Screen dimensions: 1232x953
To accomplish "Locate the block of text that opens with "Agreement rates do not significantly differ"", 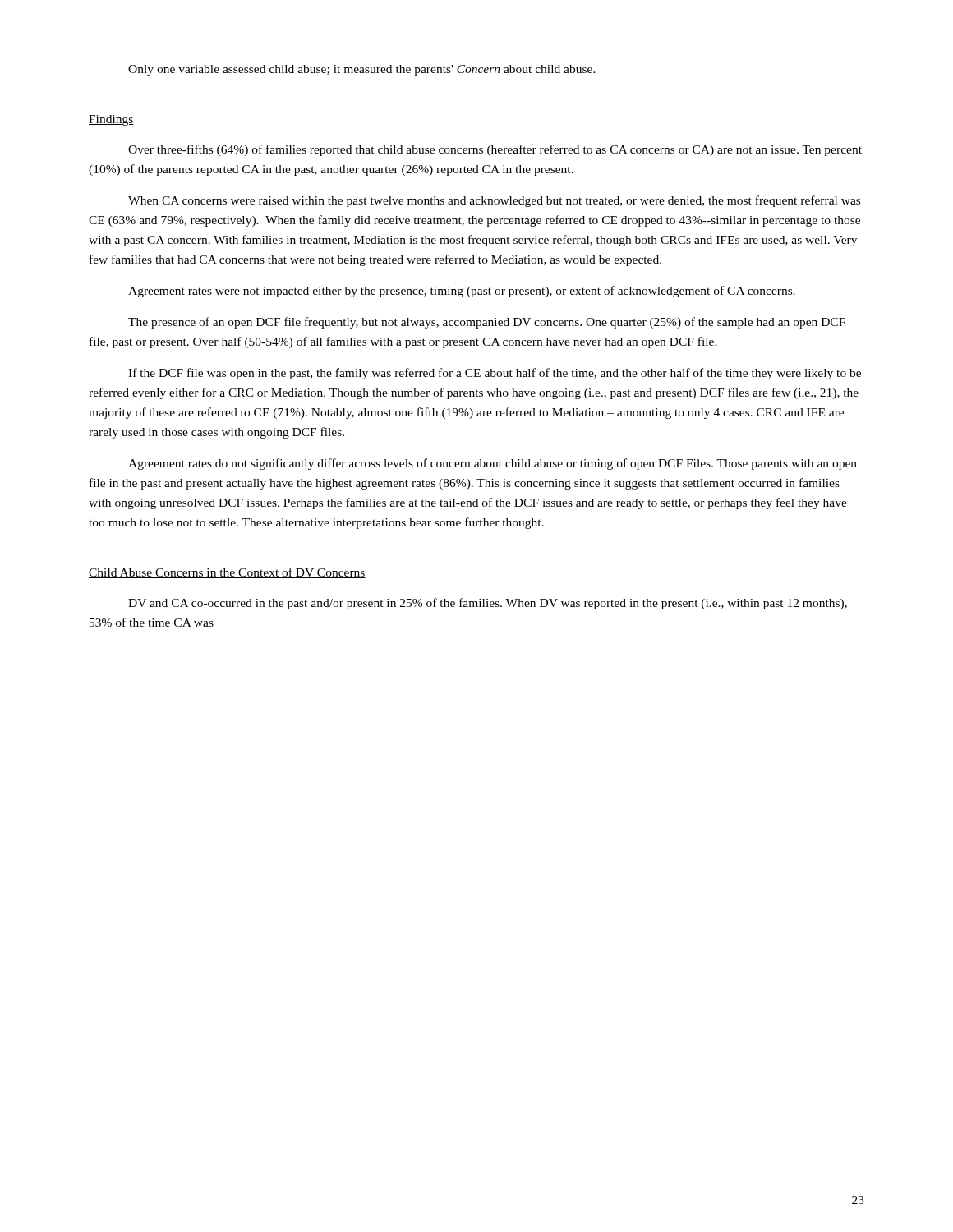I will point(476,493).
